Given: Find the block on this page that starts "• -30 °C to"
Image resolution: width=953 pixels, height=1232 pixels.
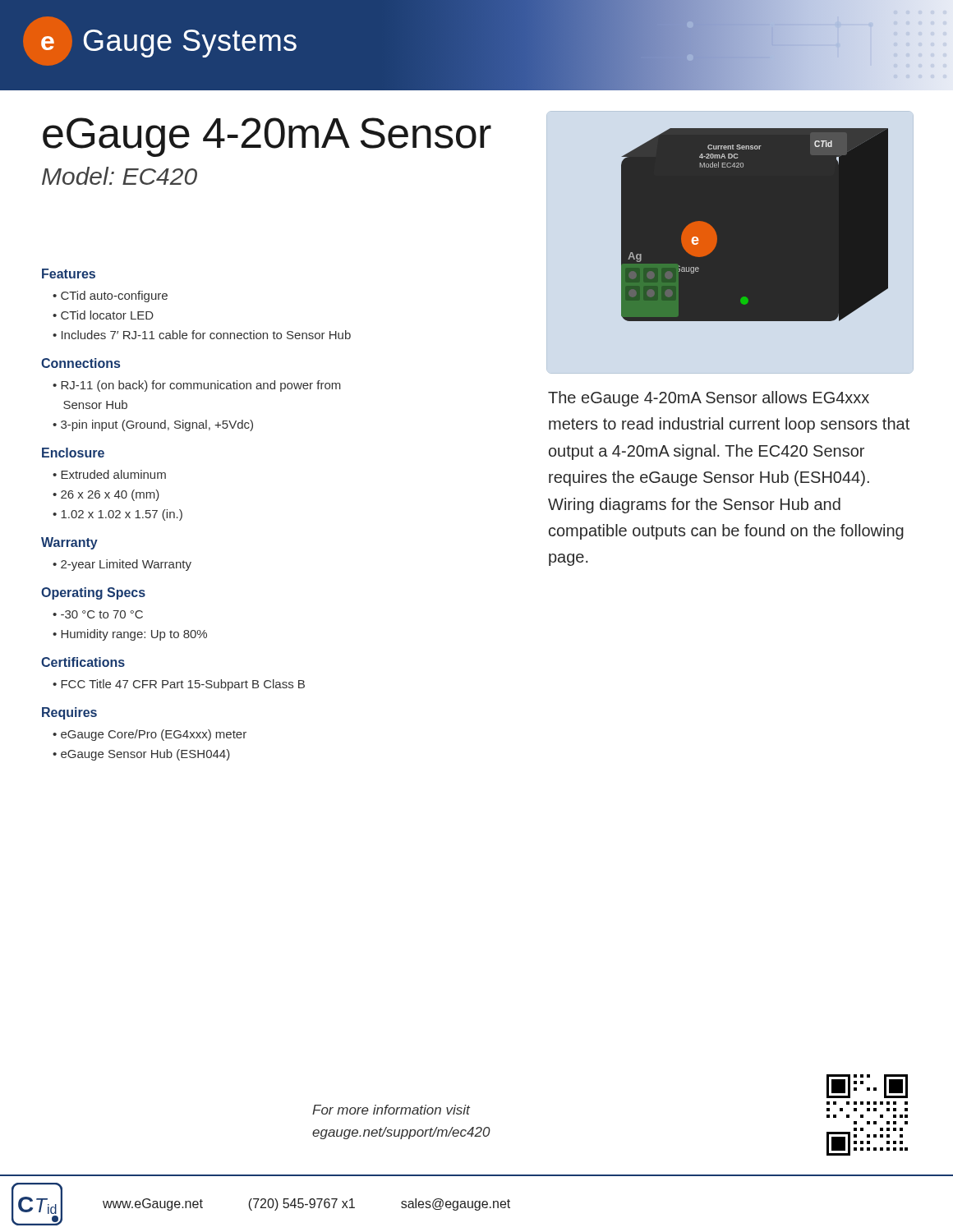Looking at the screenshot, I should [x=98, y=614].
